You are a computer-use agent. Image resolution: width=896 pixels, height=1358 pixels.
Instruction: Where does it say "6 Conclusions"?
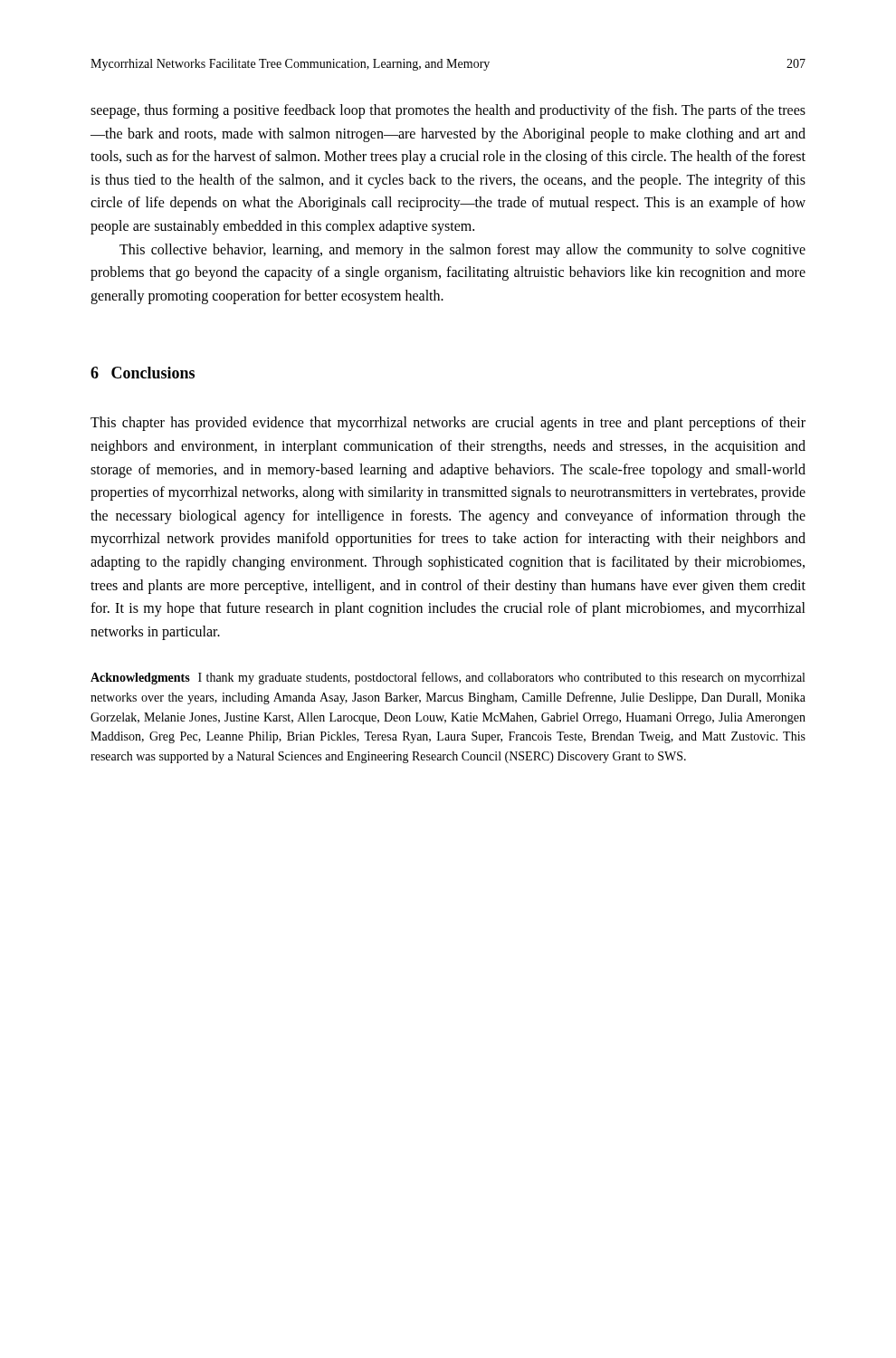143,373
